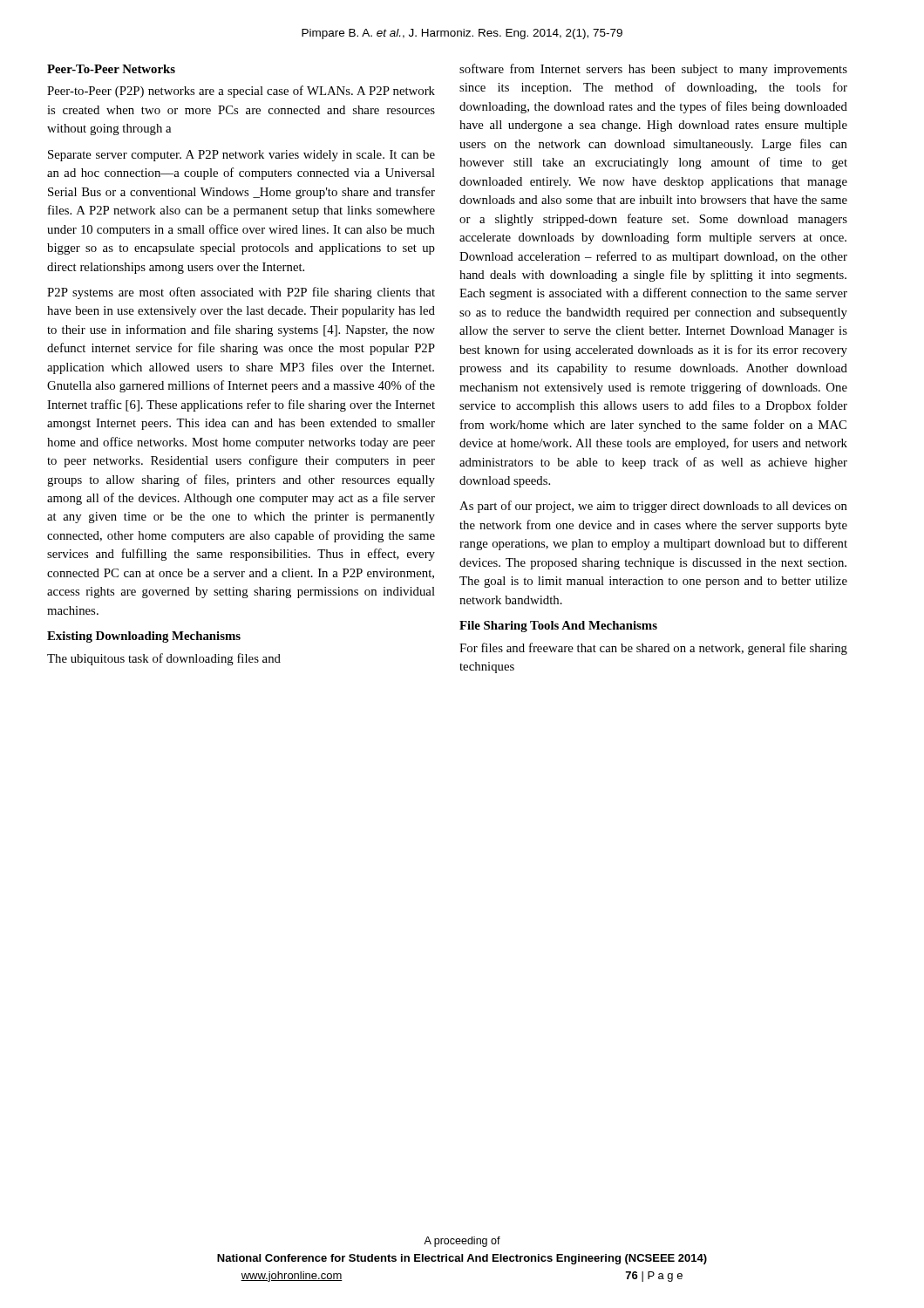Click where it says "The ubiquitous task of downloading files and"
This screenshot has height=1308, width=924.
[x=241, y=659]
